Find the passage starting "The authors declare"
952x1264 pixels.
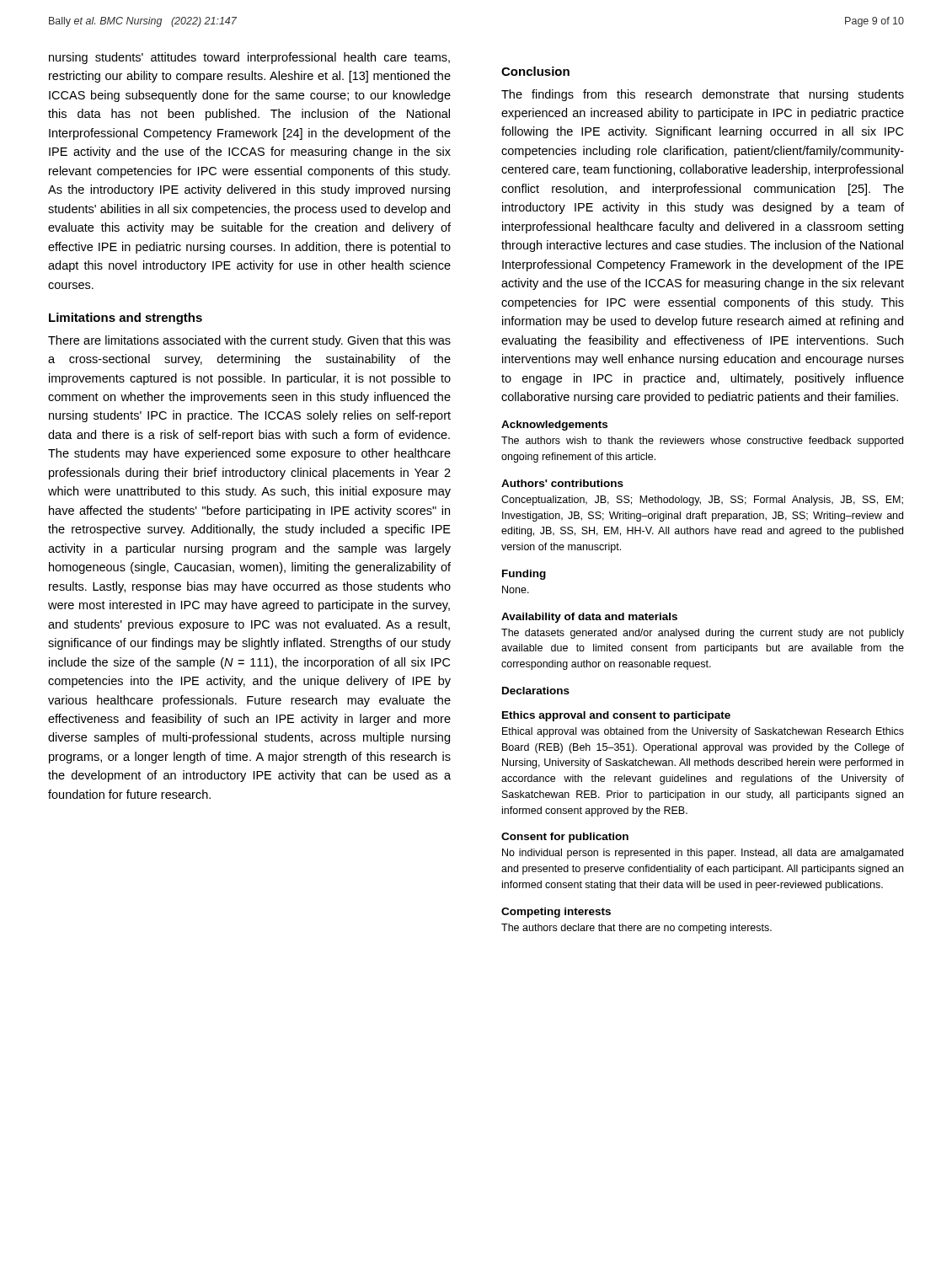[703, 928]
